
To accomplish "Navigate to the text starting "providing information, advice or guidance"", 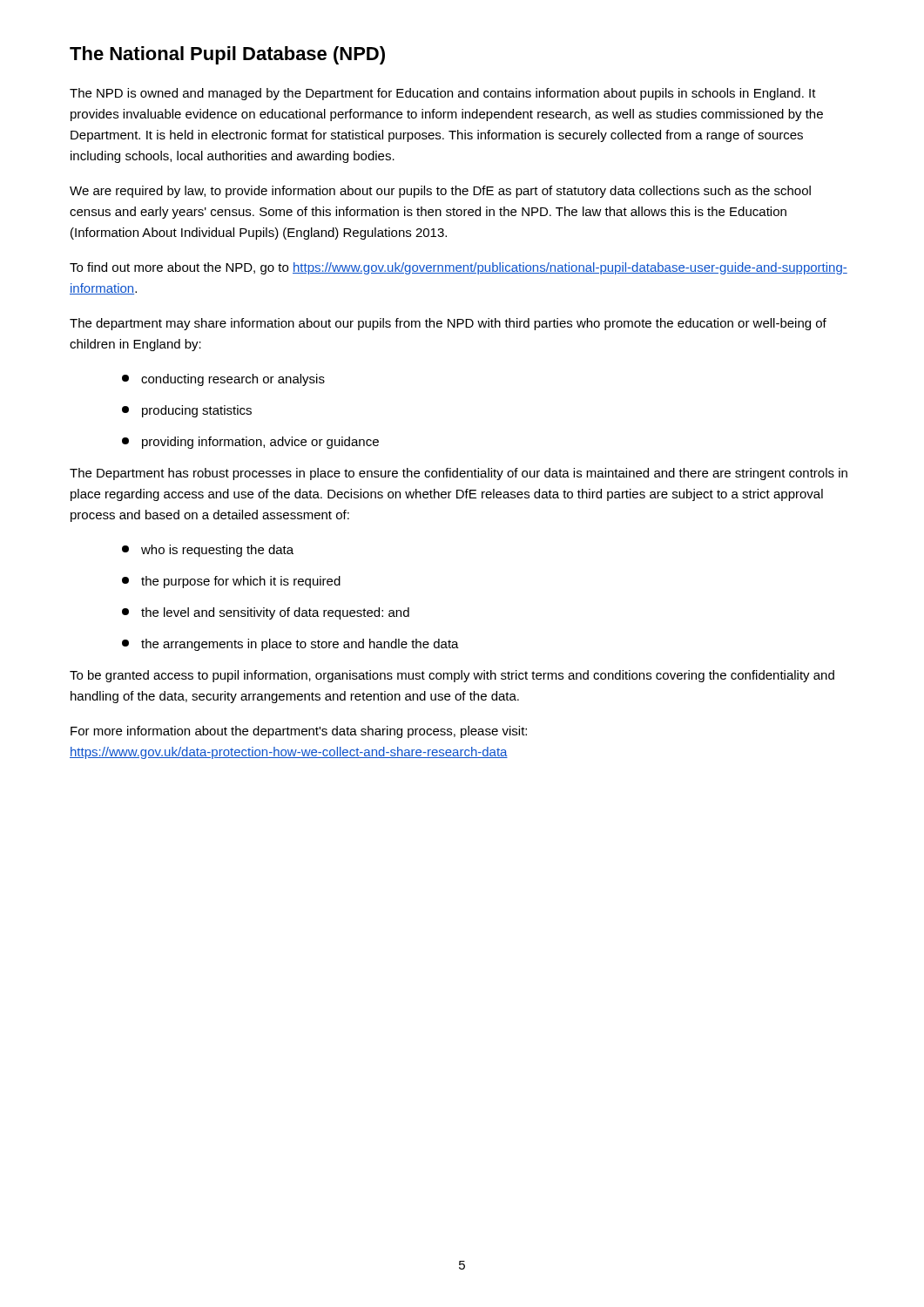I will coord(251,441).
